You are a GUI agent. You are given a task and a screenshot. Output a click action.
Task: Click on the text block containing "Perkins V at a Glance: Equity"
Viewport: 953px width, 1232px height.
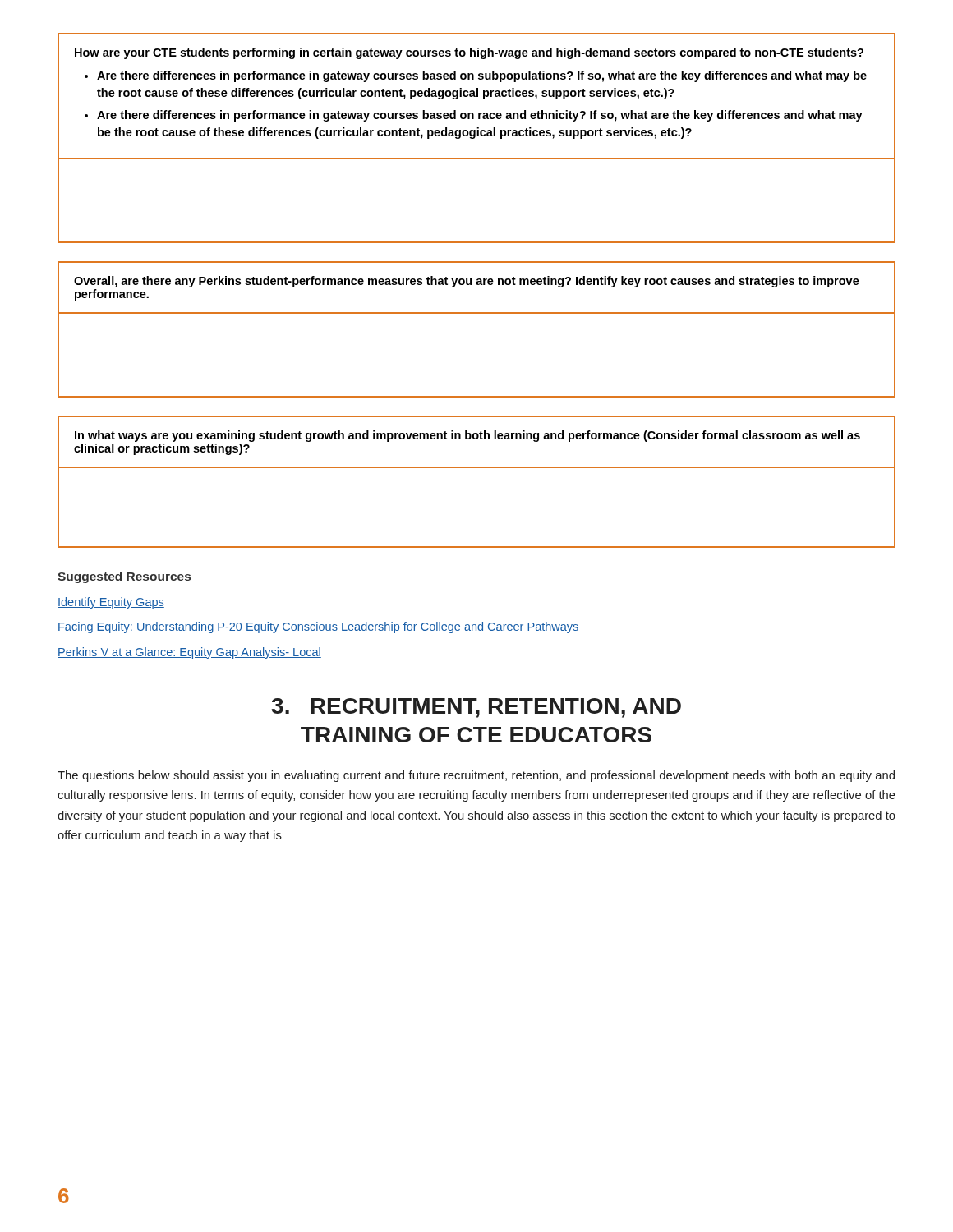[189, 652]
